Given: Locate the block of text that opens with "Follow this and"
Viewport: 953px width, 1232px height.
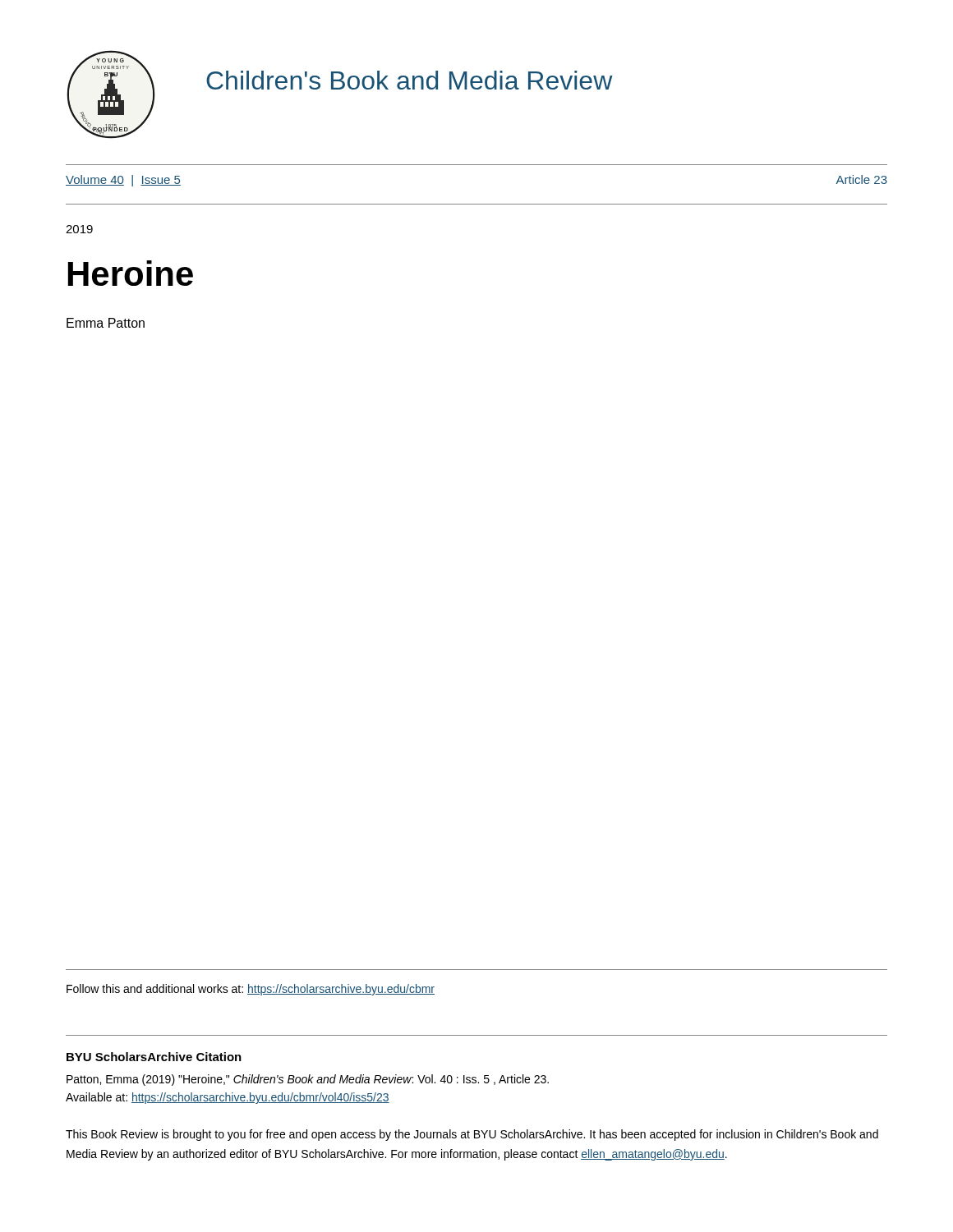Looking at the screenshot, I should pyautogui.click(x=250, y=989).
